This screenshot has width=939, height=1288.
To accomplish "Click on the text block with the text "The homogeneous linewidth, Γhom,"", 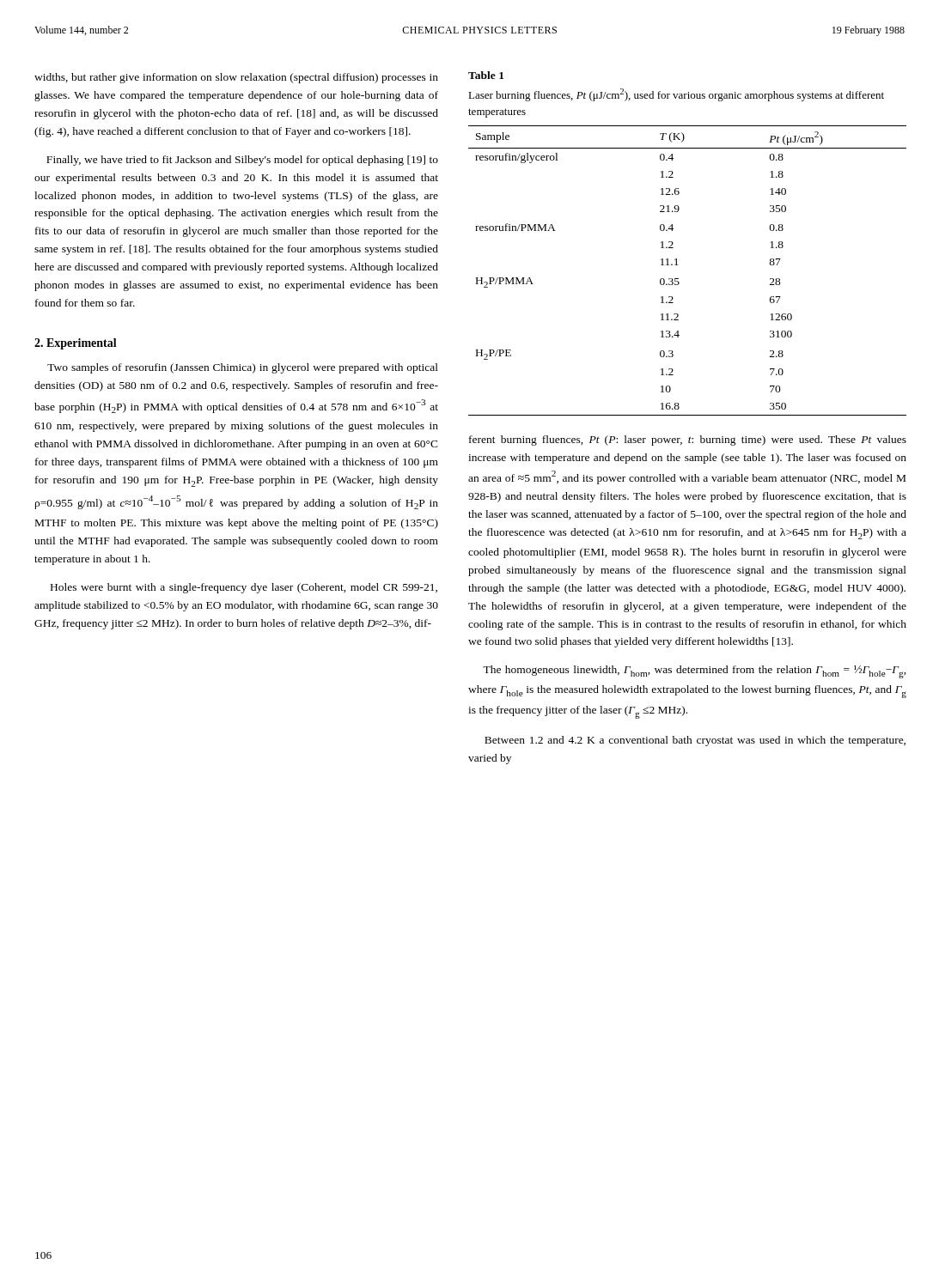I will tap(687, 691).
